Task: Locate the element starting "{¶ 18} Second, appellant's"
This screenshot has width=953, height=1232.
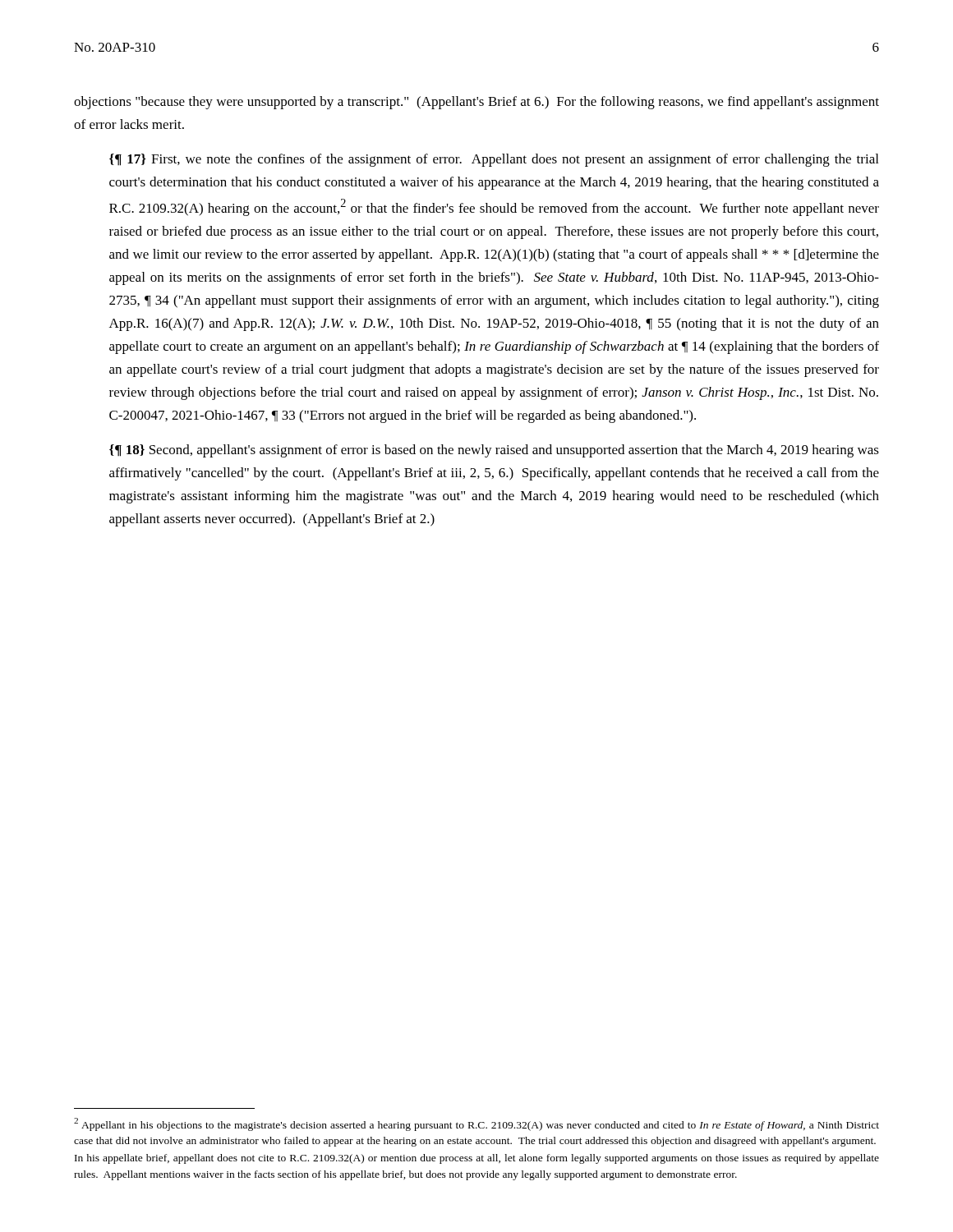Action: pyautogui.click(x=494, y=484)
